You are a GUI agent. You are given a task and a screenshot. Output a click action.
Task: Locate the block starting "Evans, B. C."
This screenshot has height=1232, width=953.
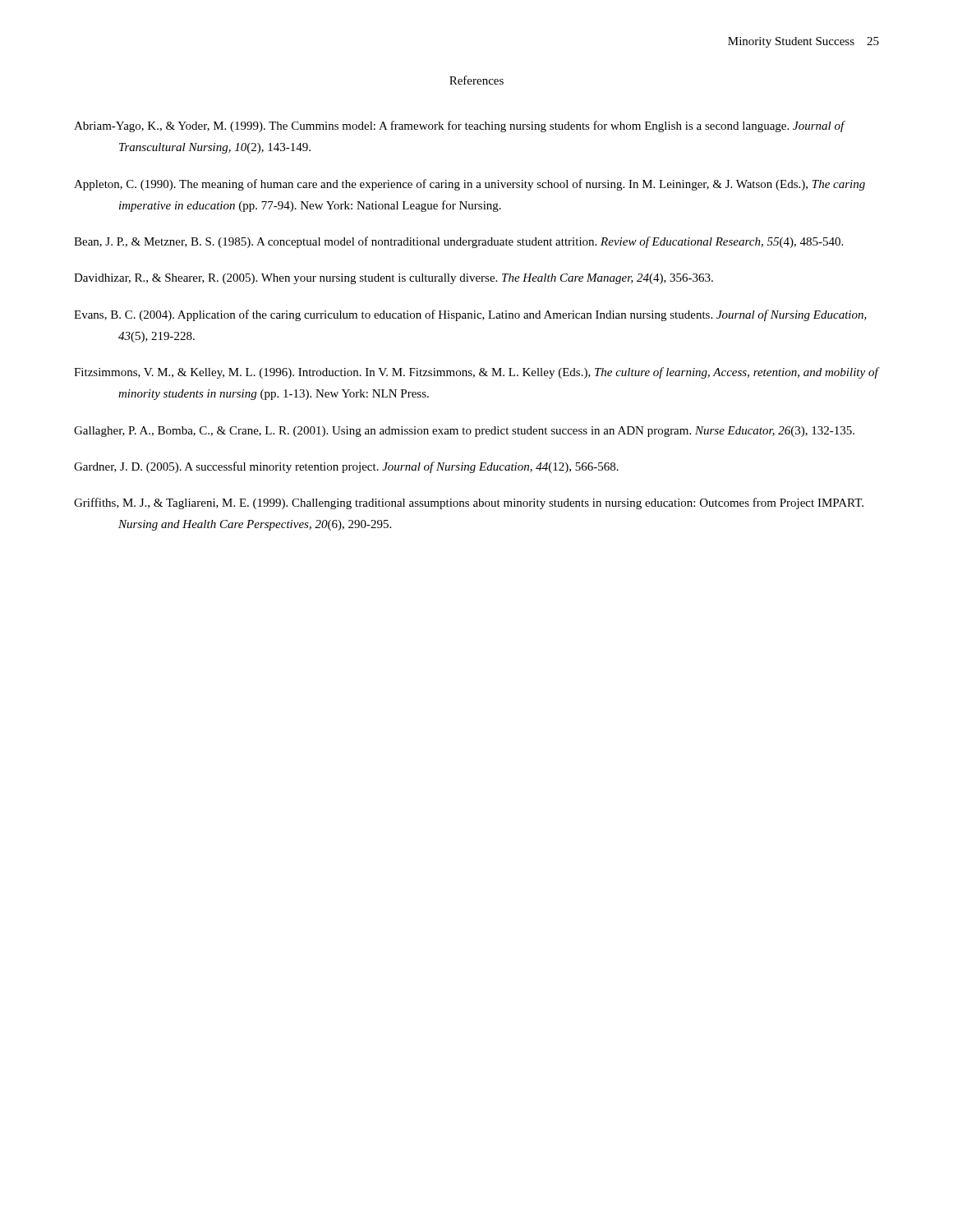[470, 325]
